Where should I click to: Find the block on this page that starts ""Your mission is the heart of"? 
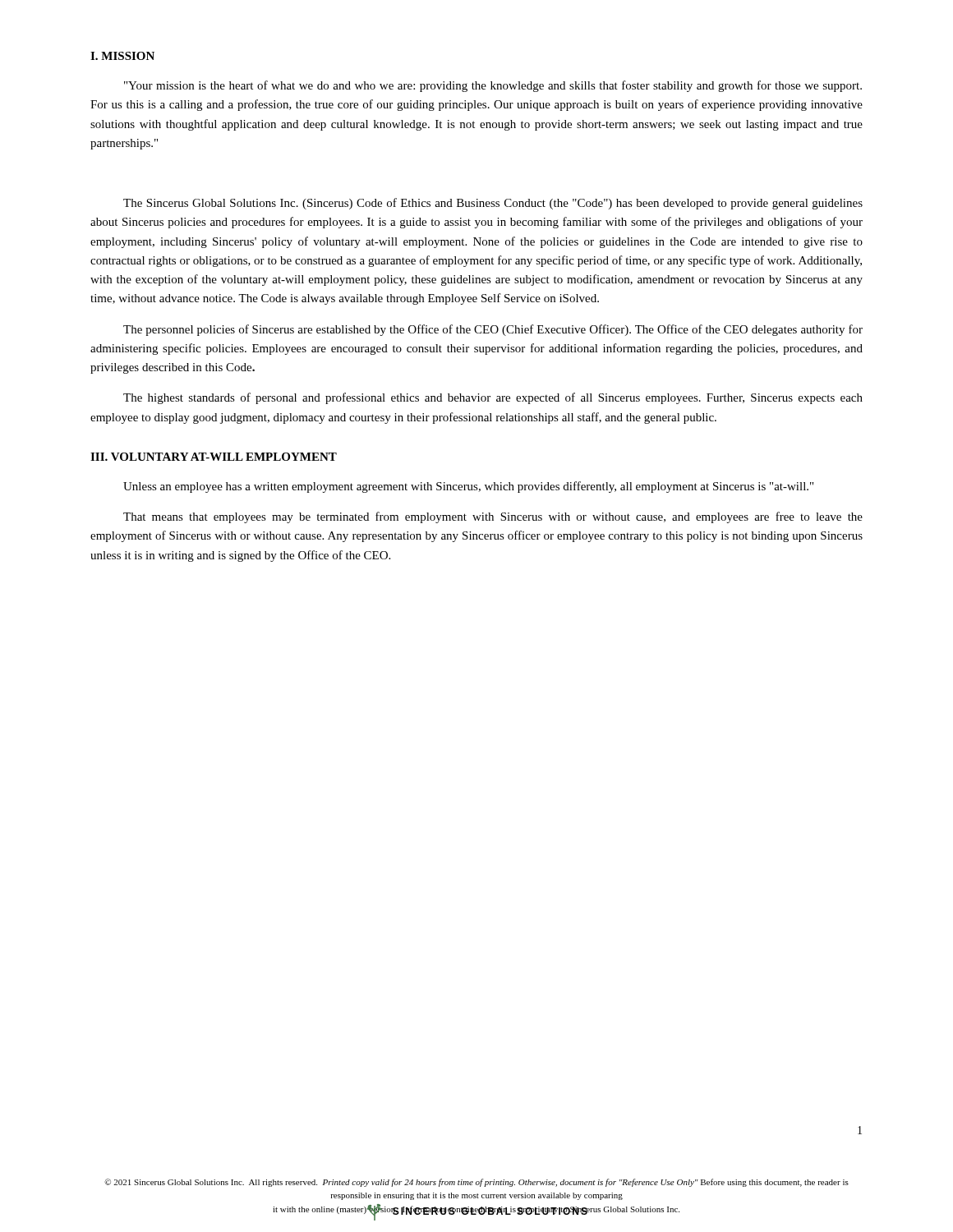point(476,114)
